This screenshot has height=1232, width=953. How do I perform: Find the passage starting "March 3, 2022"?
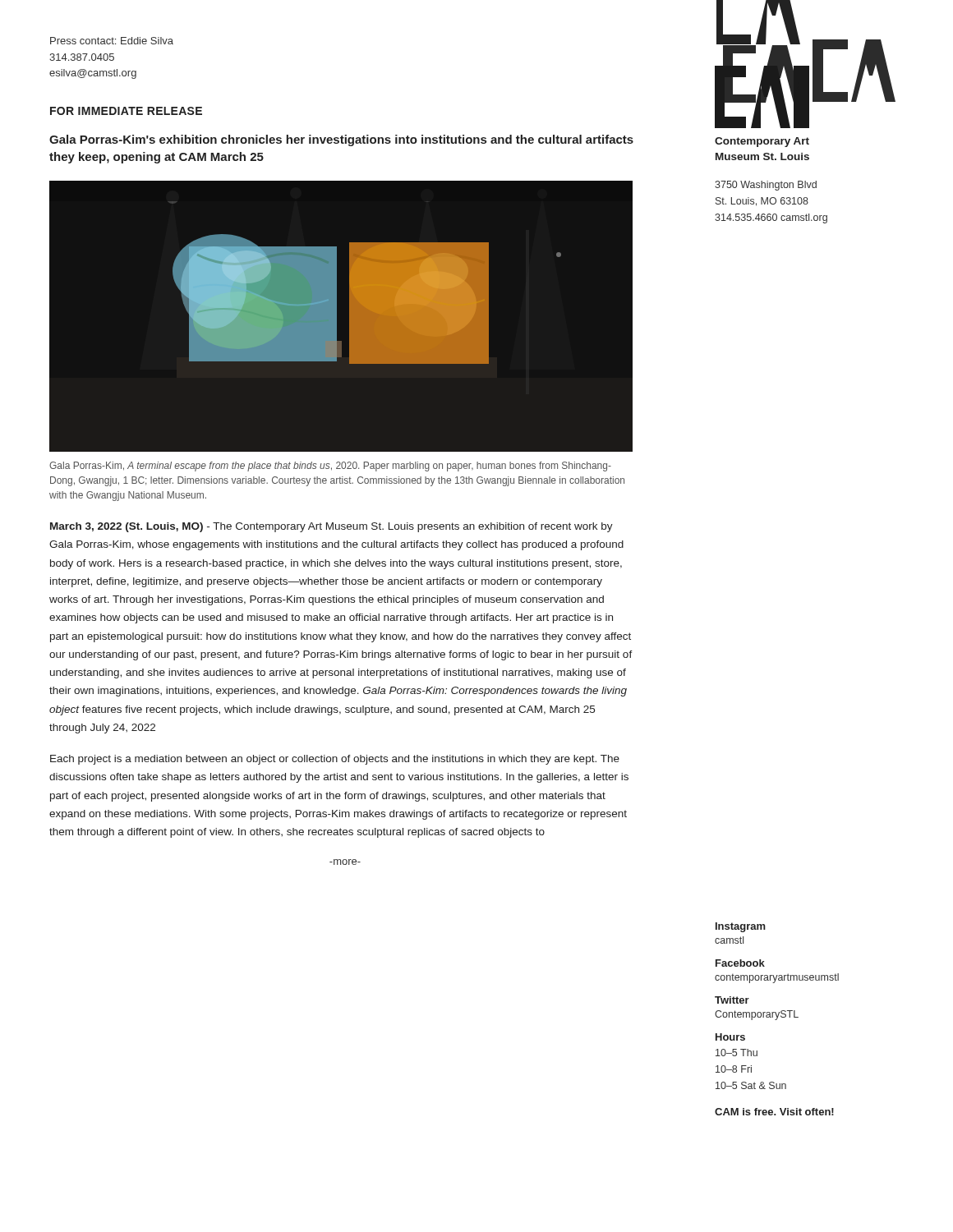341,627
